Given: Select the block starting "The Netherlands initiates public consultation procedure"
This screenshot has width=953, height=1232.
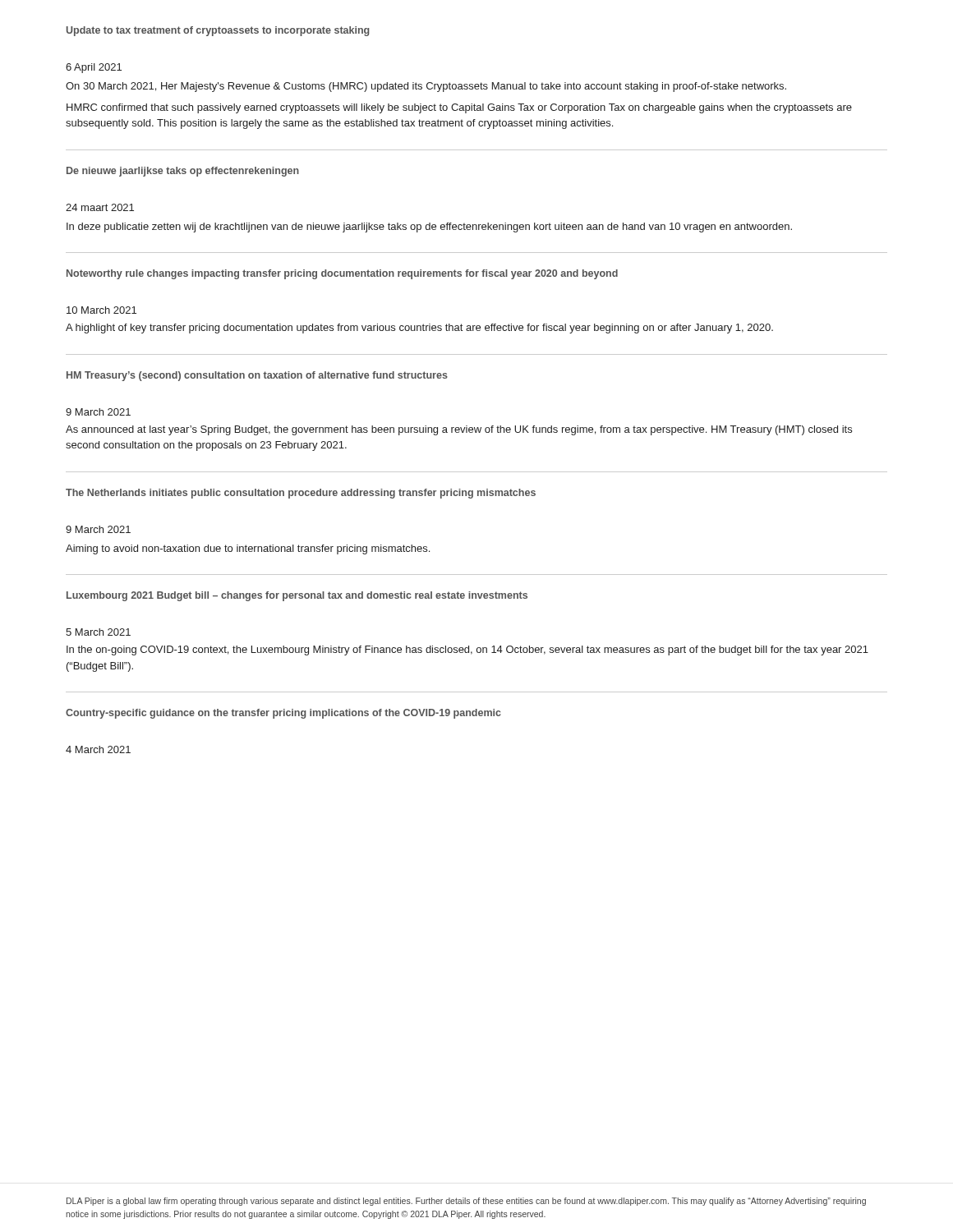Looking at the screenshot, I should (476, 492).
